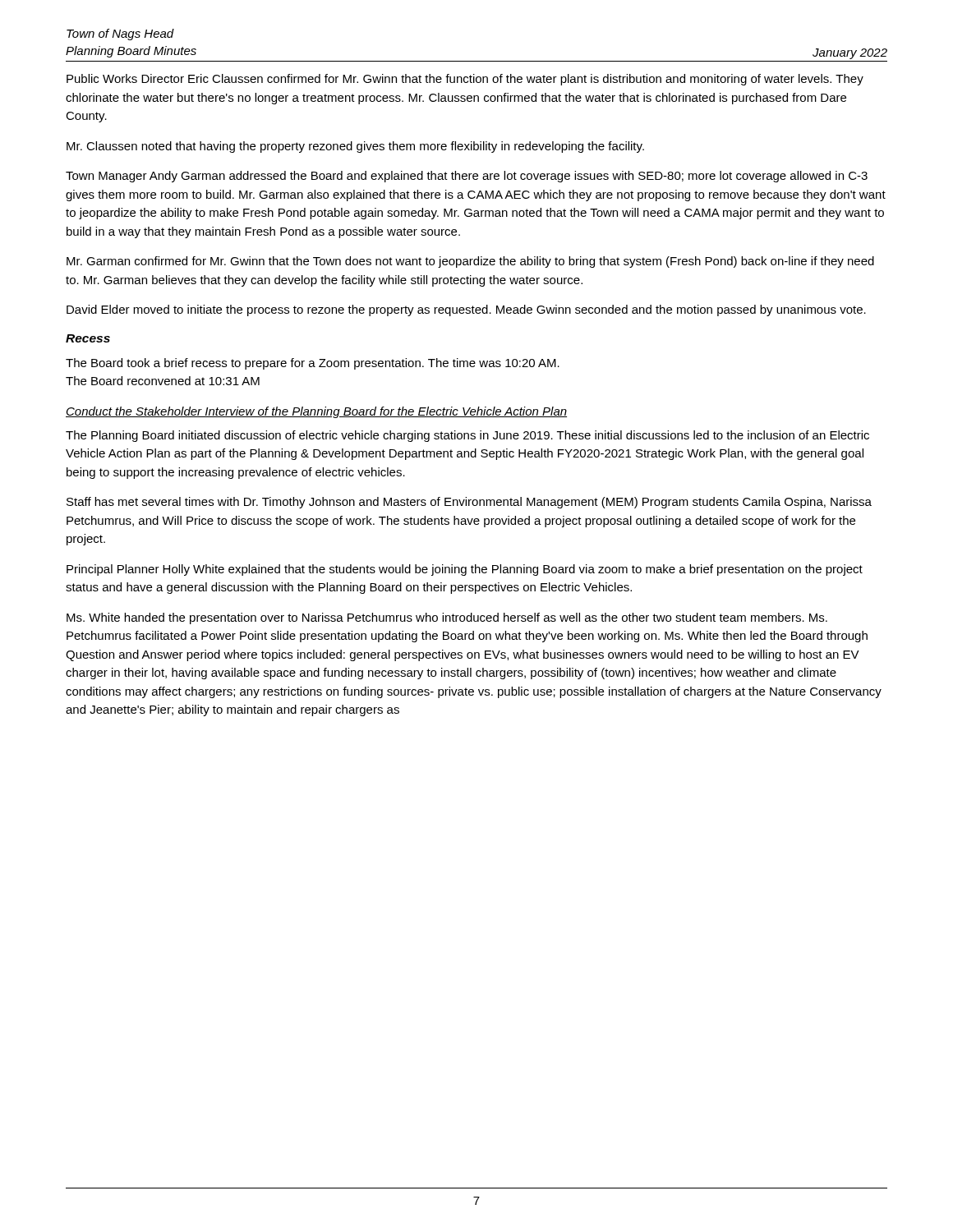The width and height of the screenshot is (953, 1232).
Task: Select the region starting "Principal Planner Holly"
Action: point(464,578)
